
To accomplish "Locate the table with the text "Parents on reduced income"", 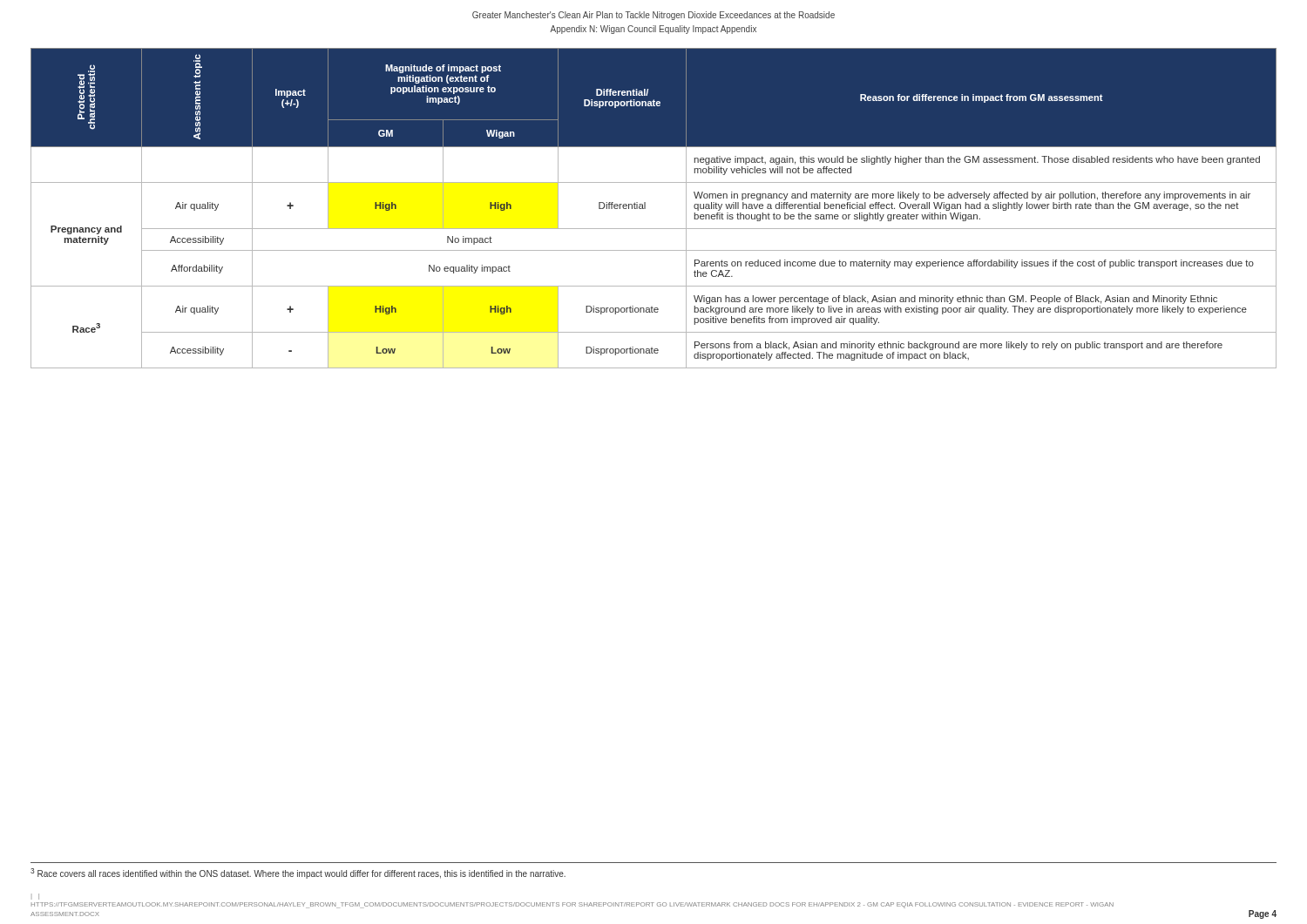I will click(654, 442).
